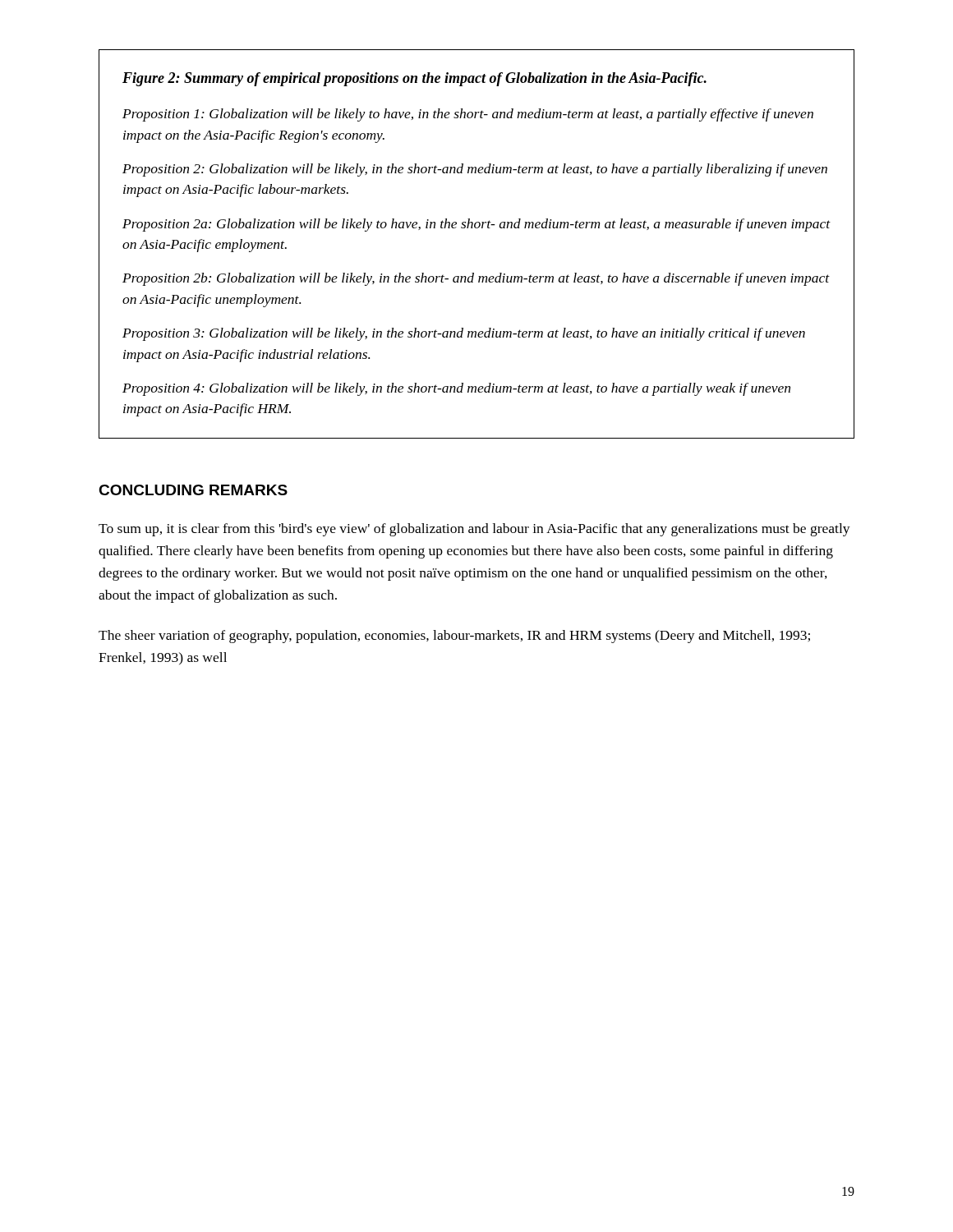Viewport: 953px width, 1232px height.
Task: Point to the block beginning "The sheer variation of geography, population,"
Action: point(455,646)
